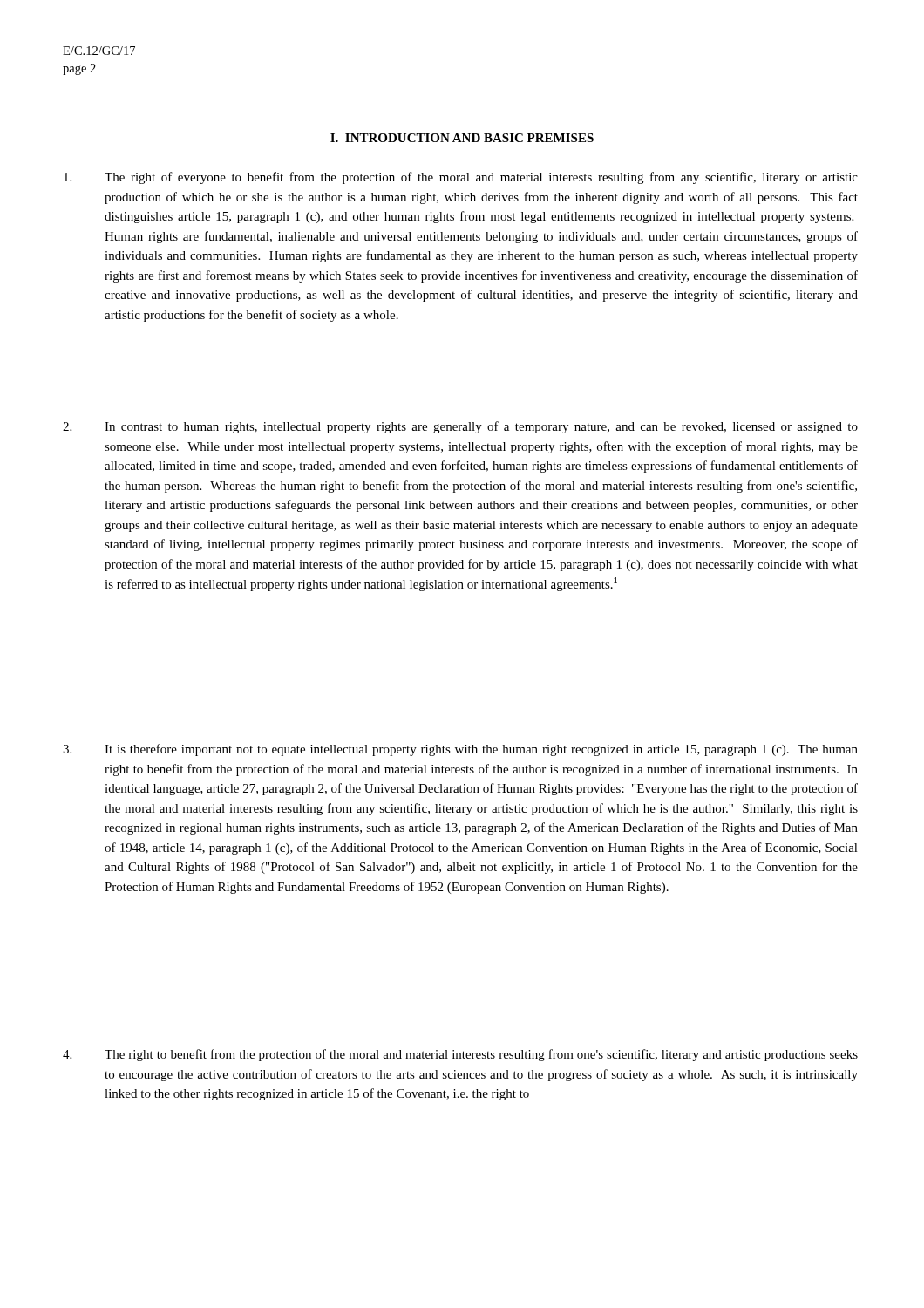Find the passage starting "I. INTRODUCTION AND BASIC PREMISES"
The image size is (924, 1308).
462,138
